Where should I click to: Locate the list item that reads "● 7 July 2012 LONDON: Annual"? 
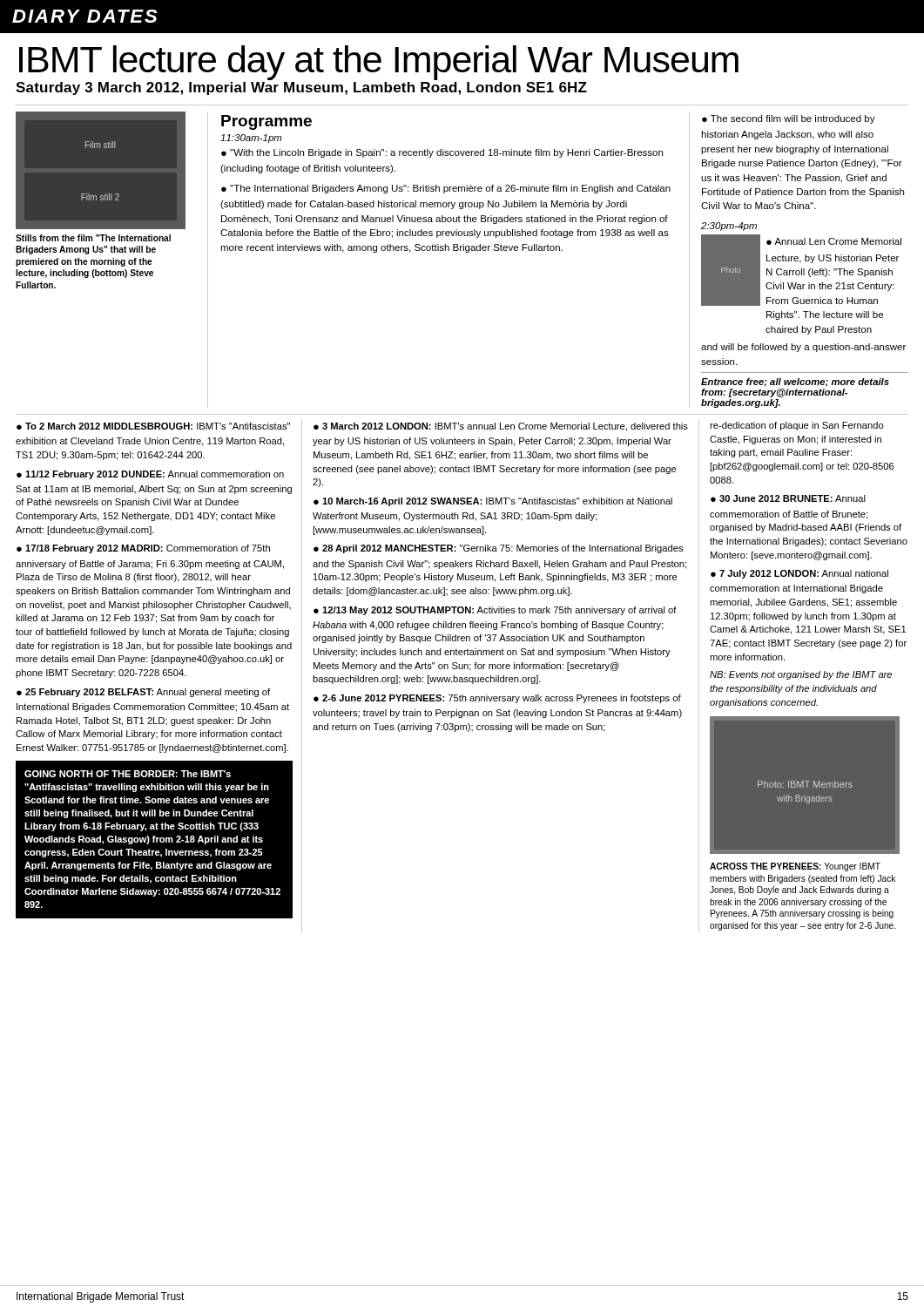pyautogui.click(x=808, y=615)
